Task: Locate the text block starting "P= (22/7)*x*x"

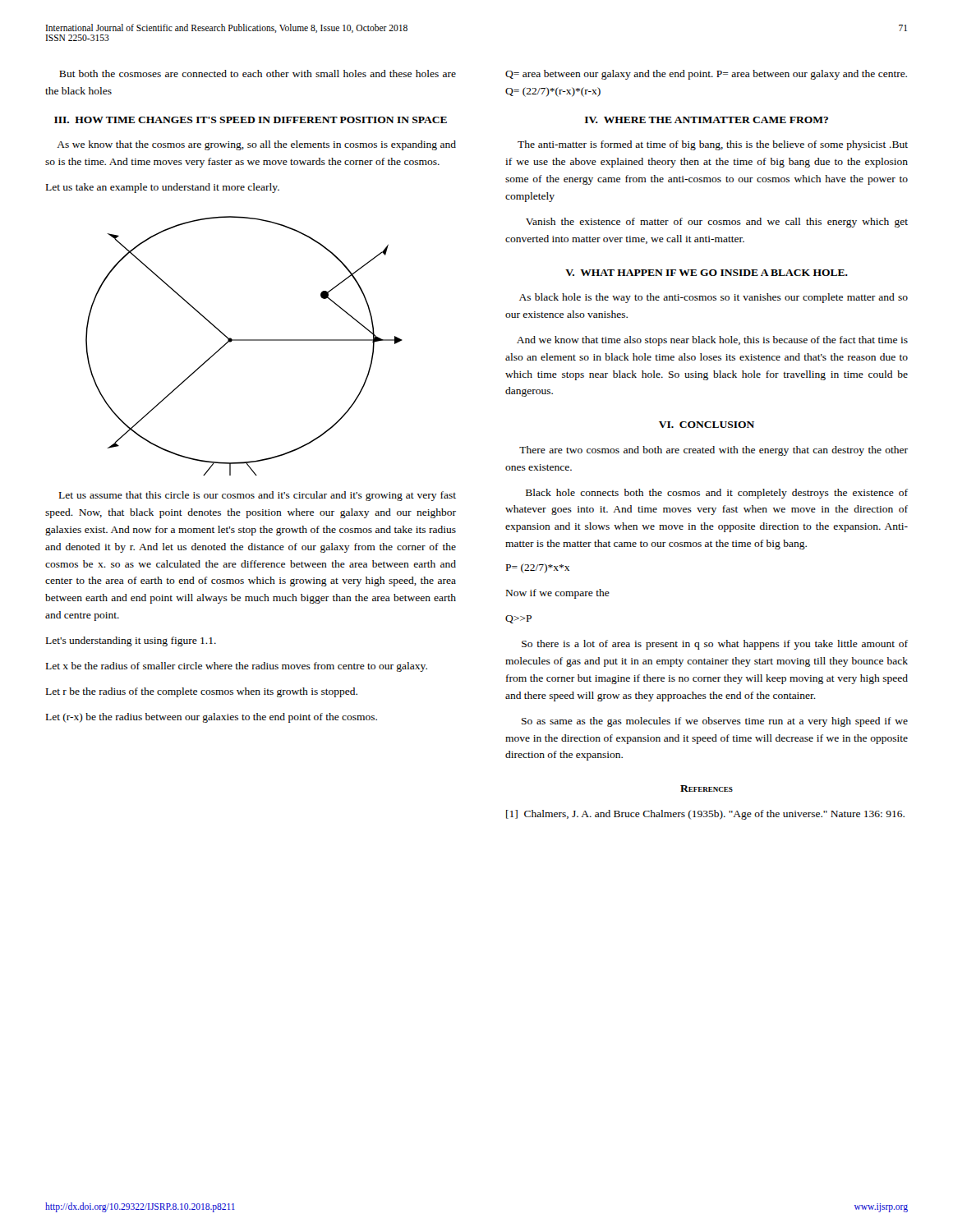Action: [537, 567]
